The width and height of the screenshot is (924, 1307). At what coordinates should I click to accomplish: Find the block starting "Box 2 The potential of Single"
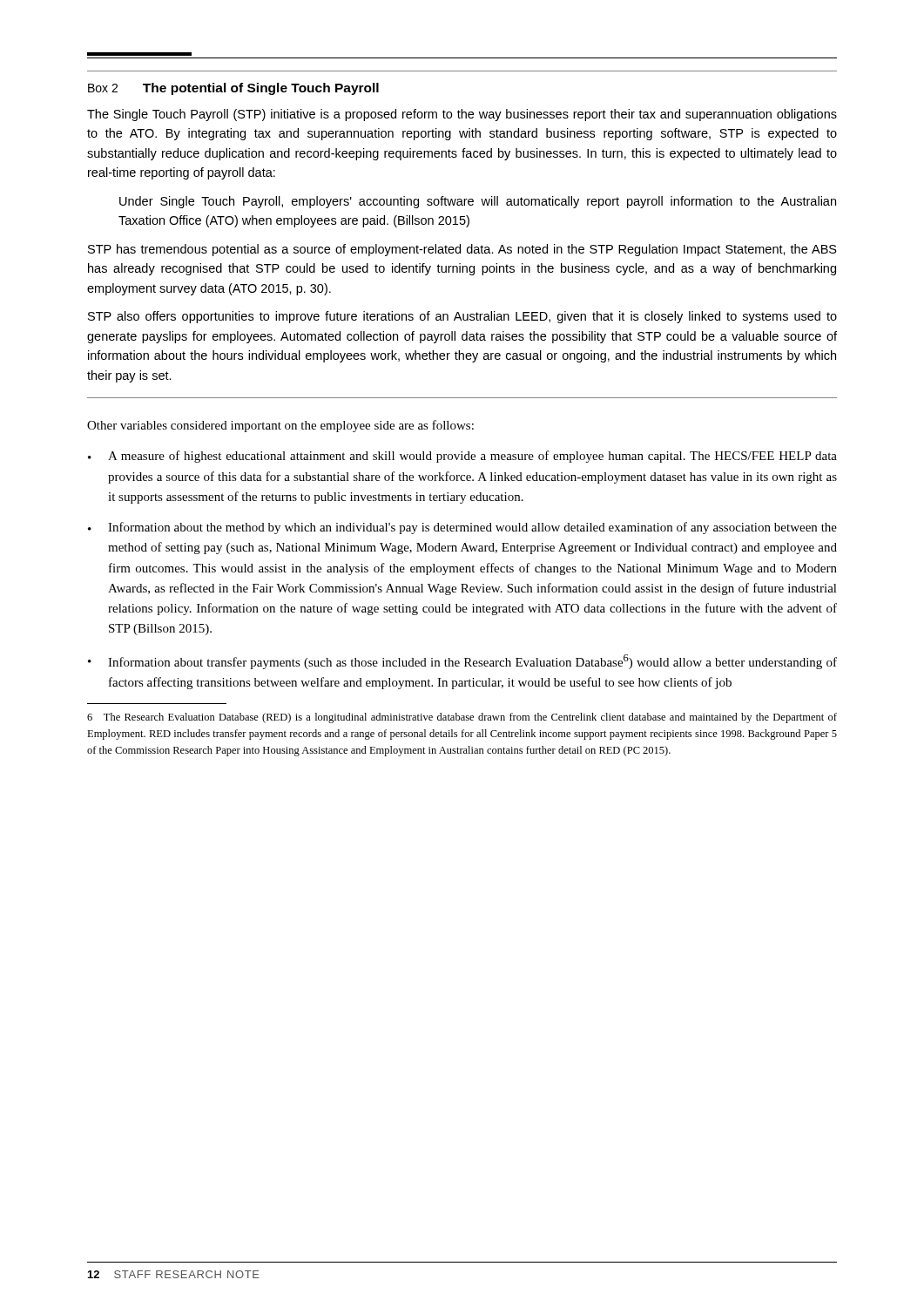233,88
